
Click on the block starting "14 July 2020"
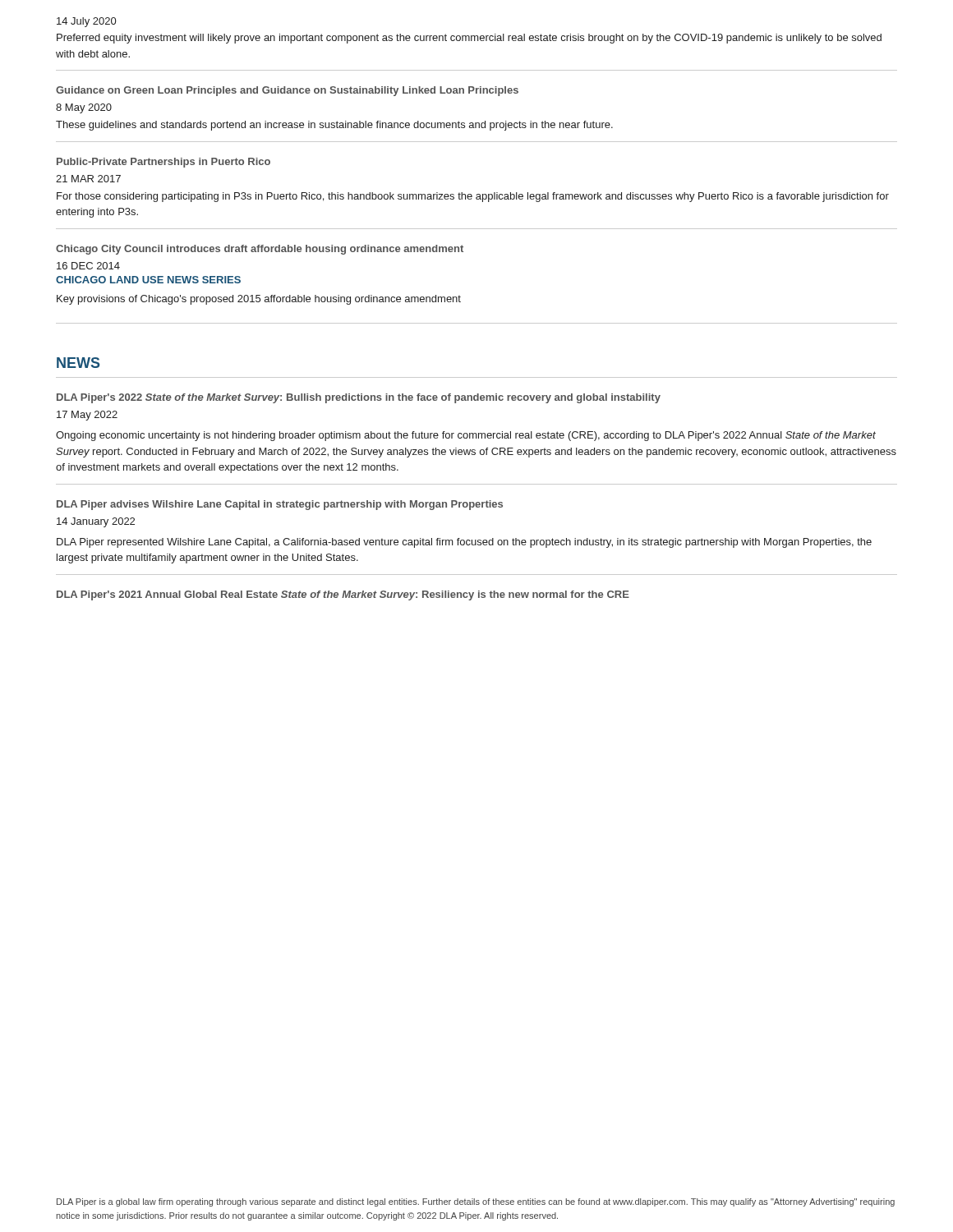[476, 38]
